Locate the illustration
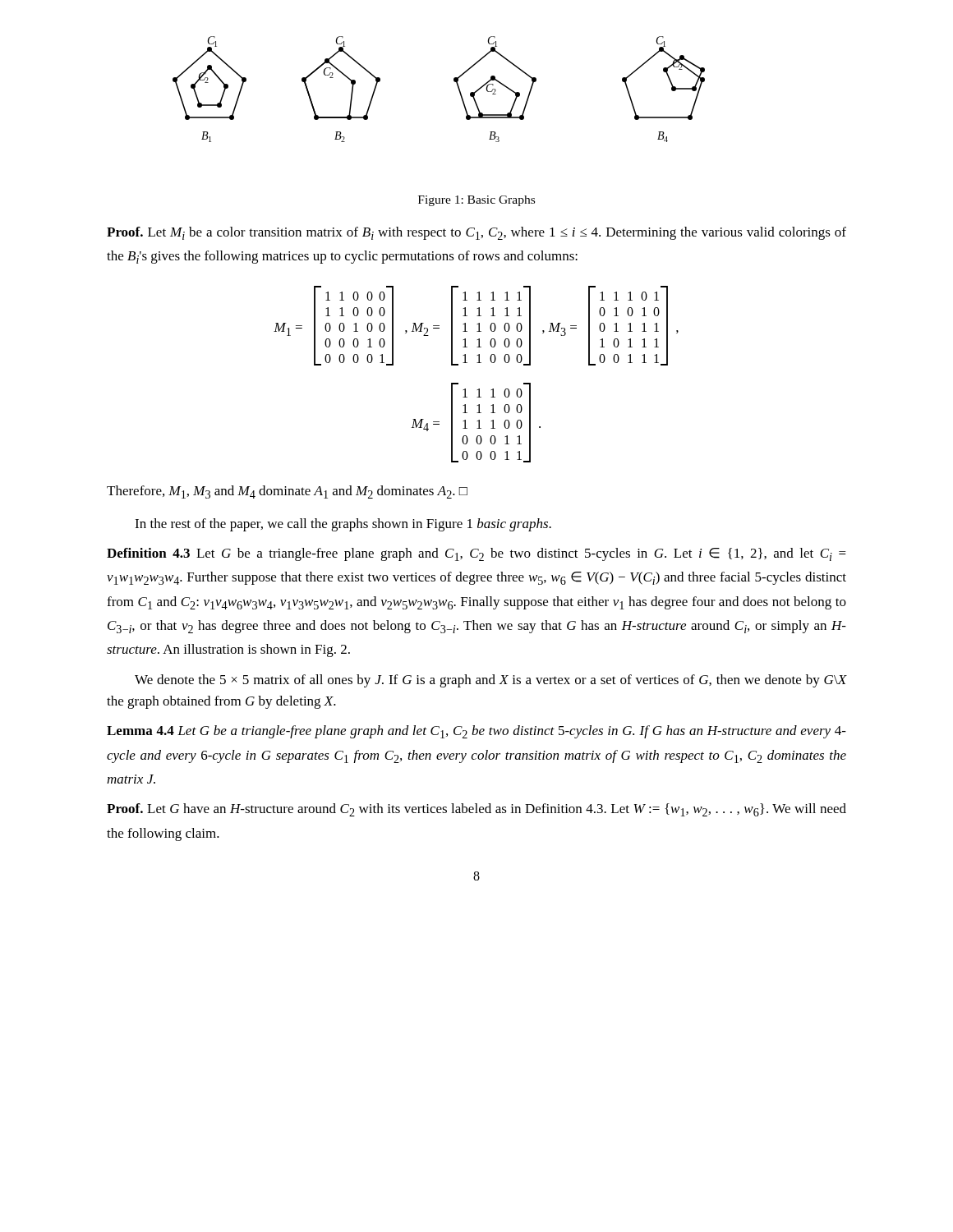953x1232 pixels. (476, 111)
